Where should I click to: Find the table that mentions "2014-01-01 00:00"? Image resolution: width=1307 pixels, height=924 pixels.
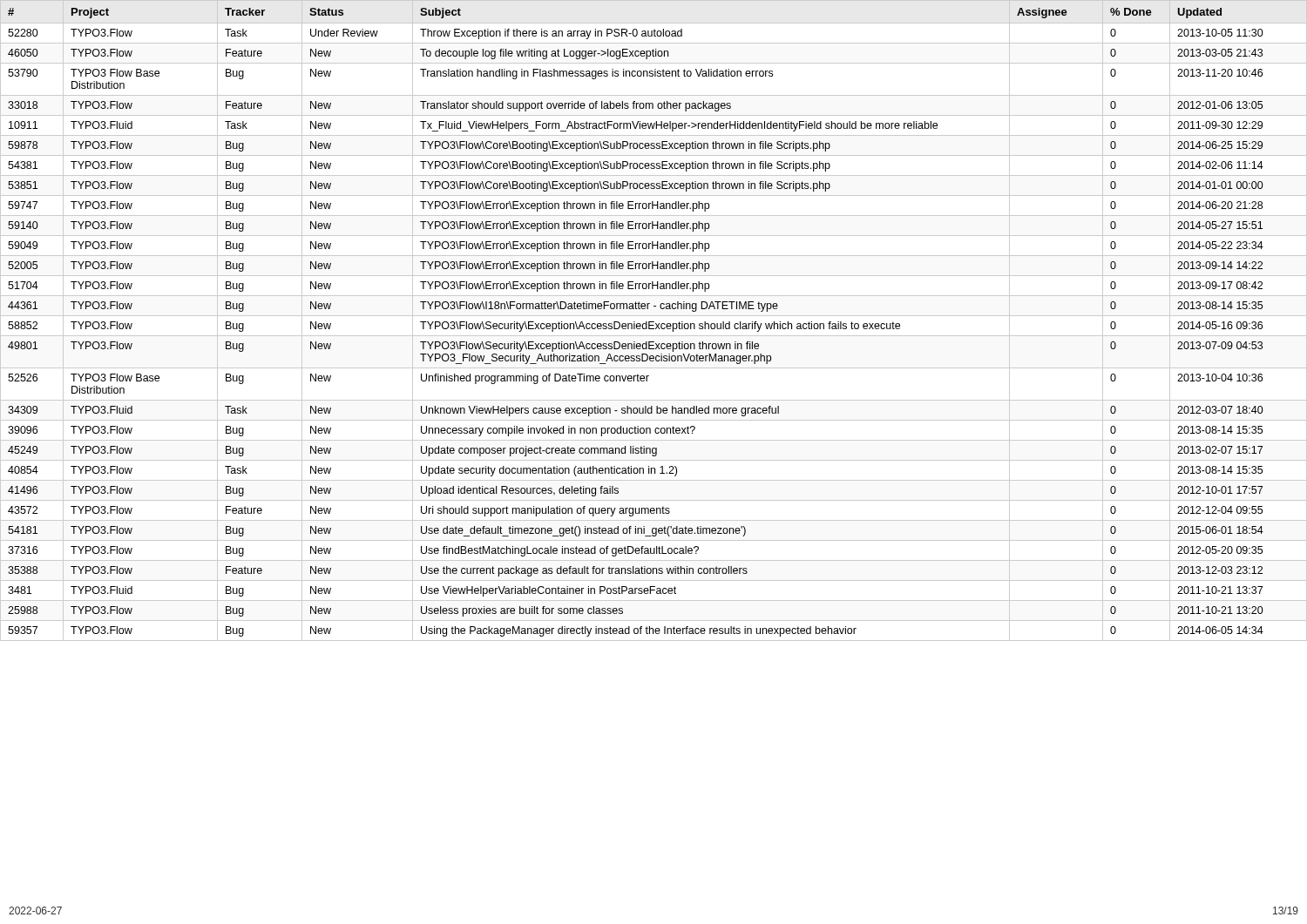pyautogui.click(x=654, y=320)
